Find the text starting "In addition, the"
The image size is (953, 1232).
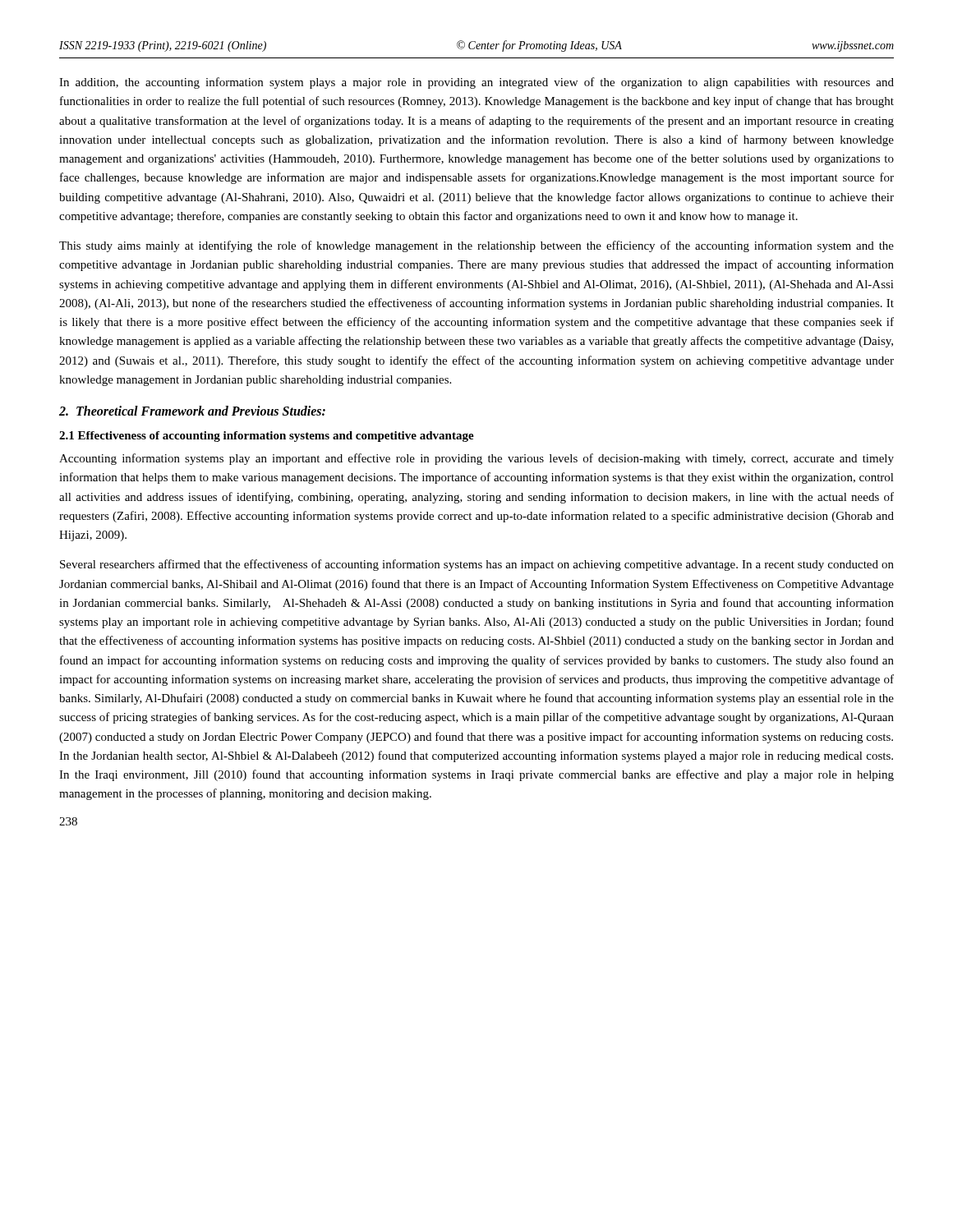tap(476, 149)
